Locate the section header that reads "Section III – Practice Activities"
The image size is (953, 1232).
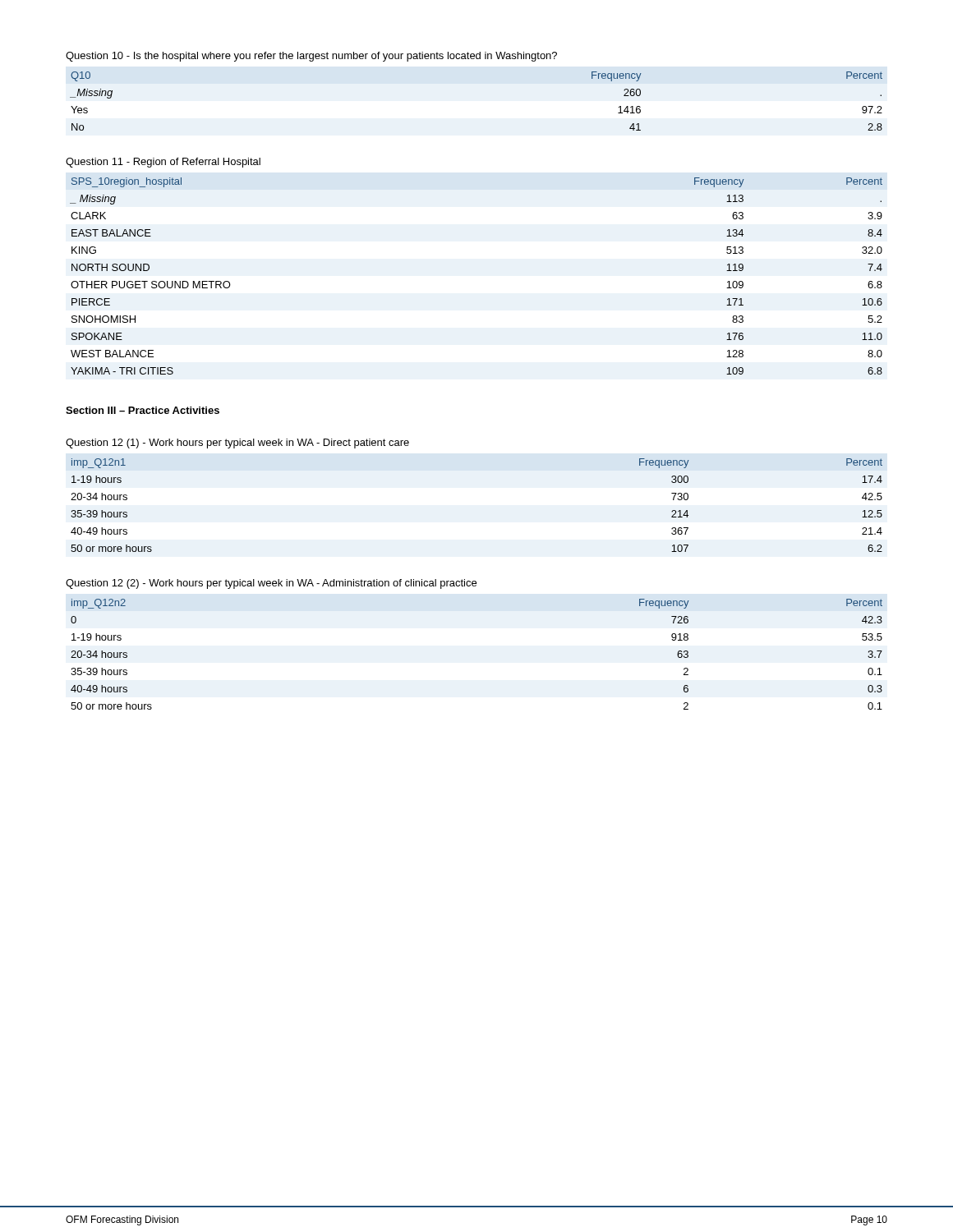click(x=143, y=410)
